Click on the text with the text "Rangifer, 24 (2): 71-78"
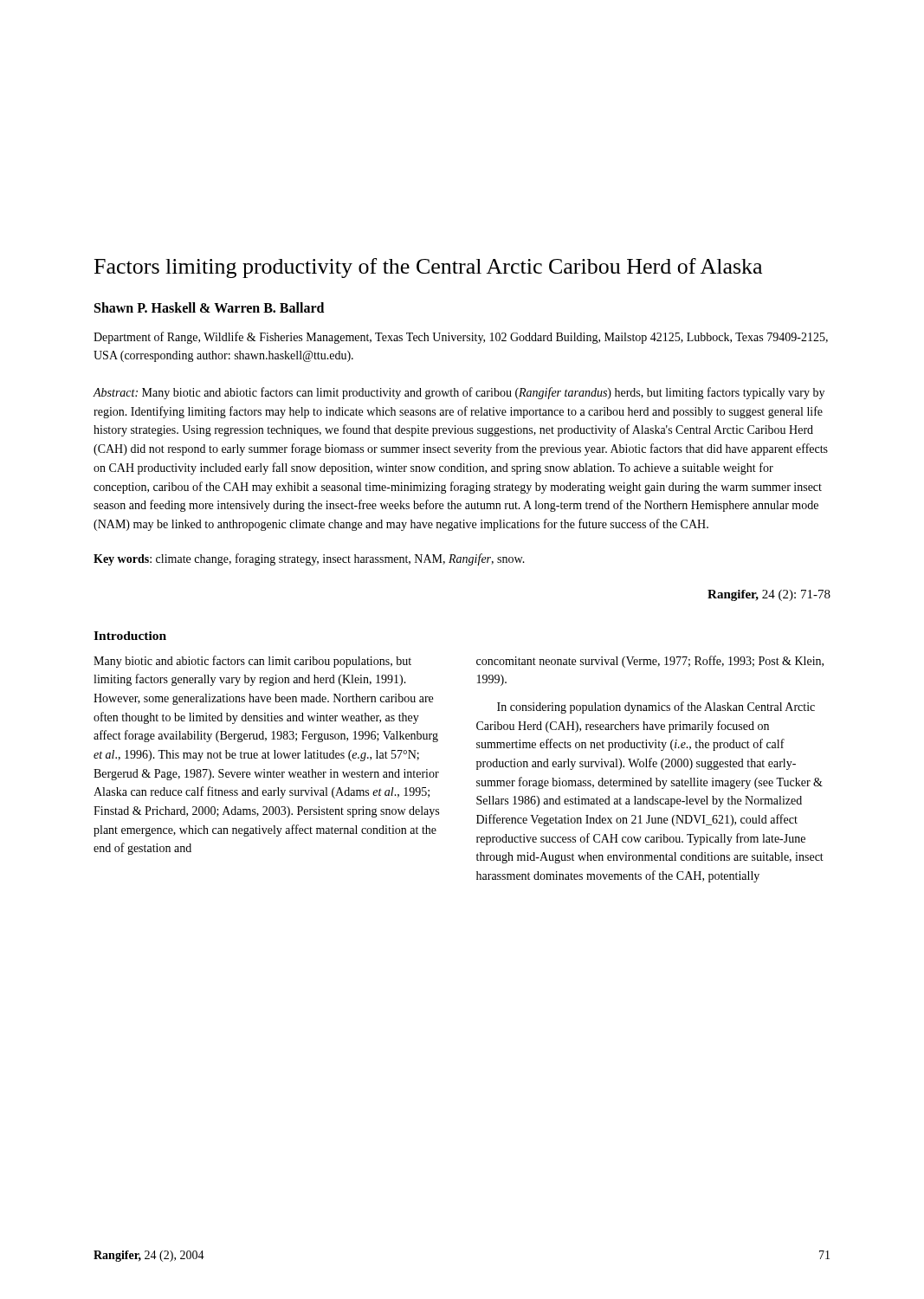 click(x=769, y=594)
